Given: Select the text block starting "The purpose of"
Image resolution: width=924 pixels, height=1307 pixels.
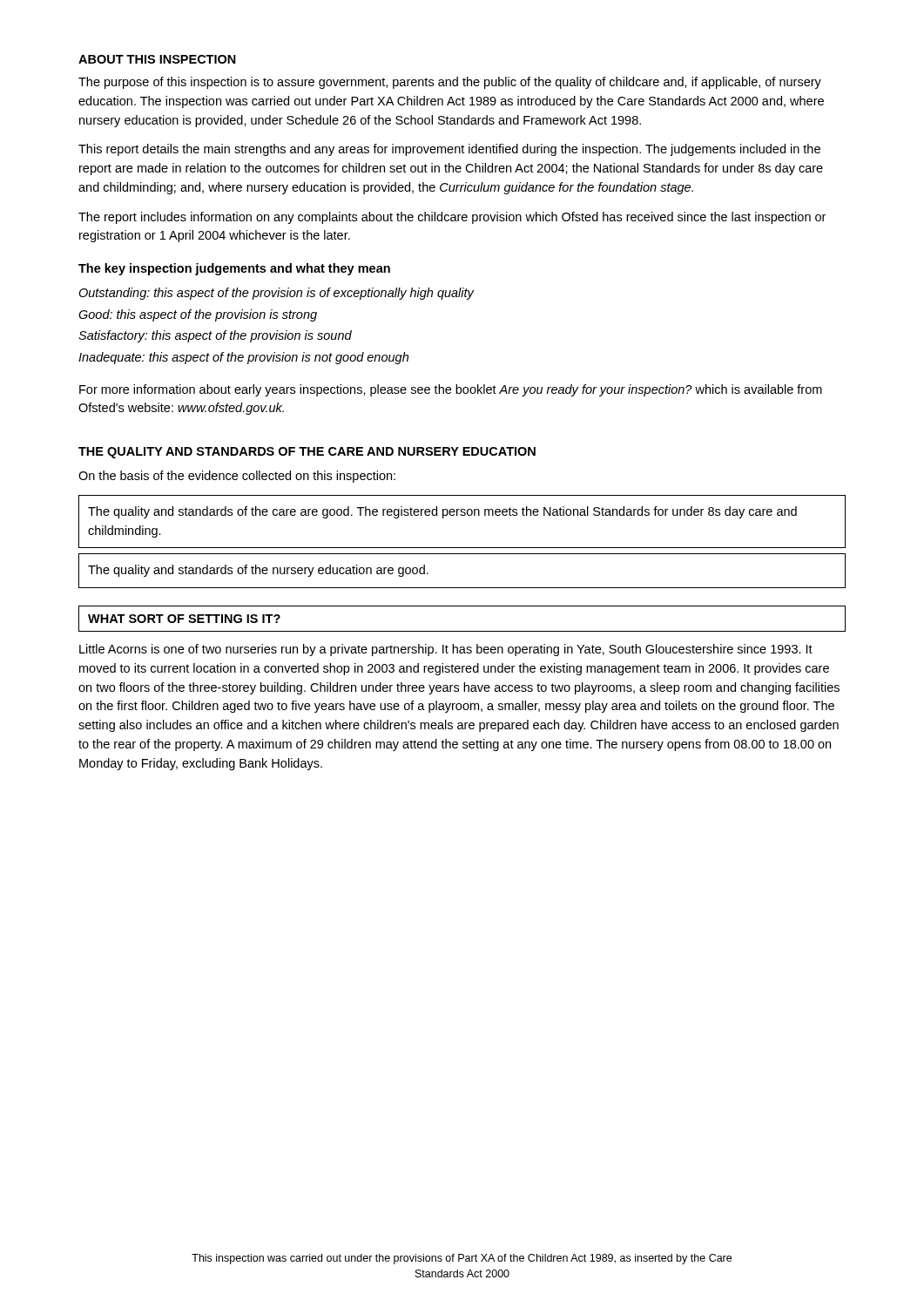Looking at the screenshot, I should click(451, 101).
